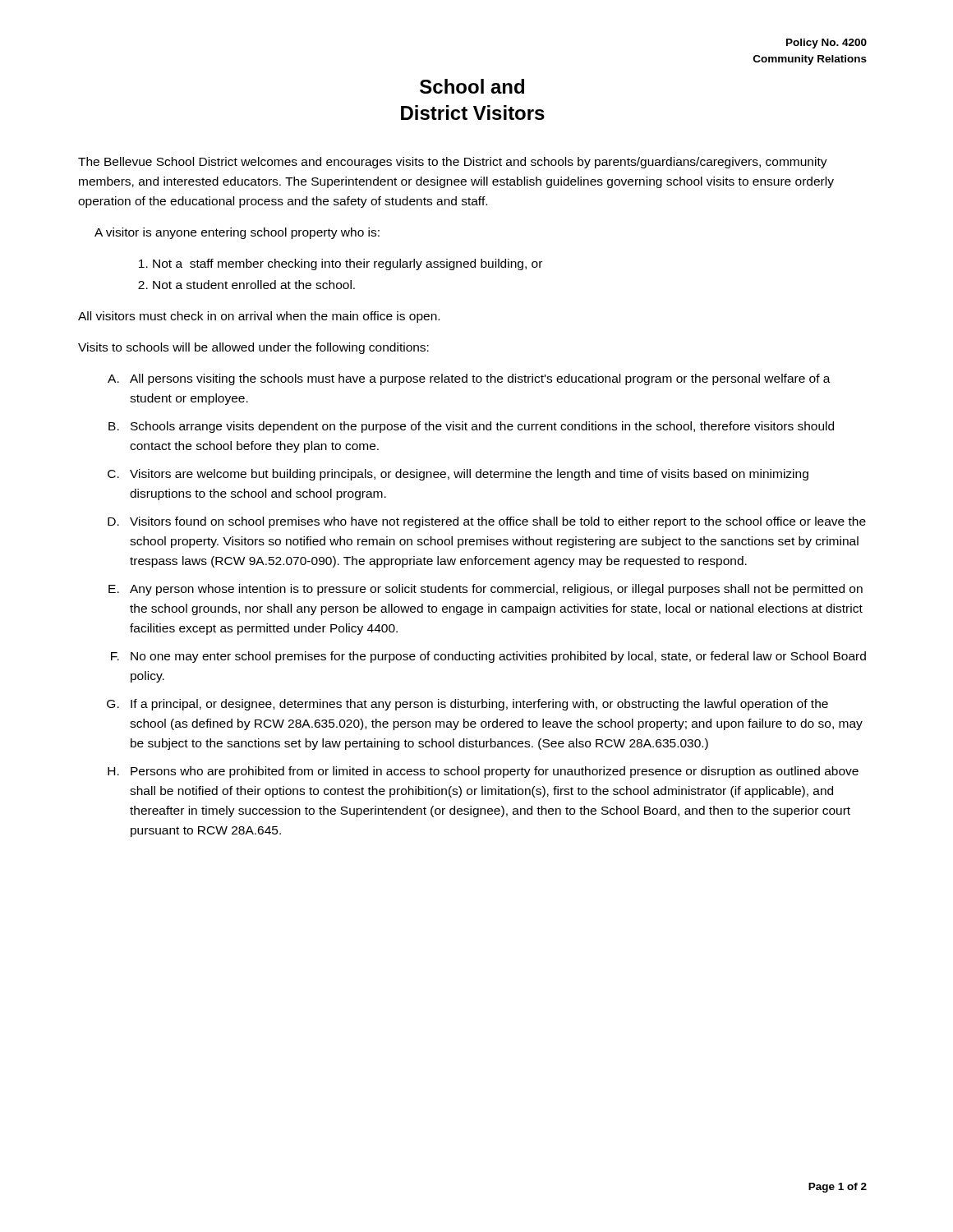Find the text block that reads "All visitors must check in"

point(259,316)
